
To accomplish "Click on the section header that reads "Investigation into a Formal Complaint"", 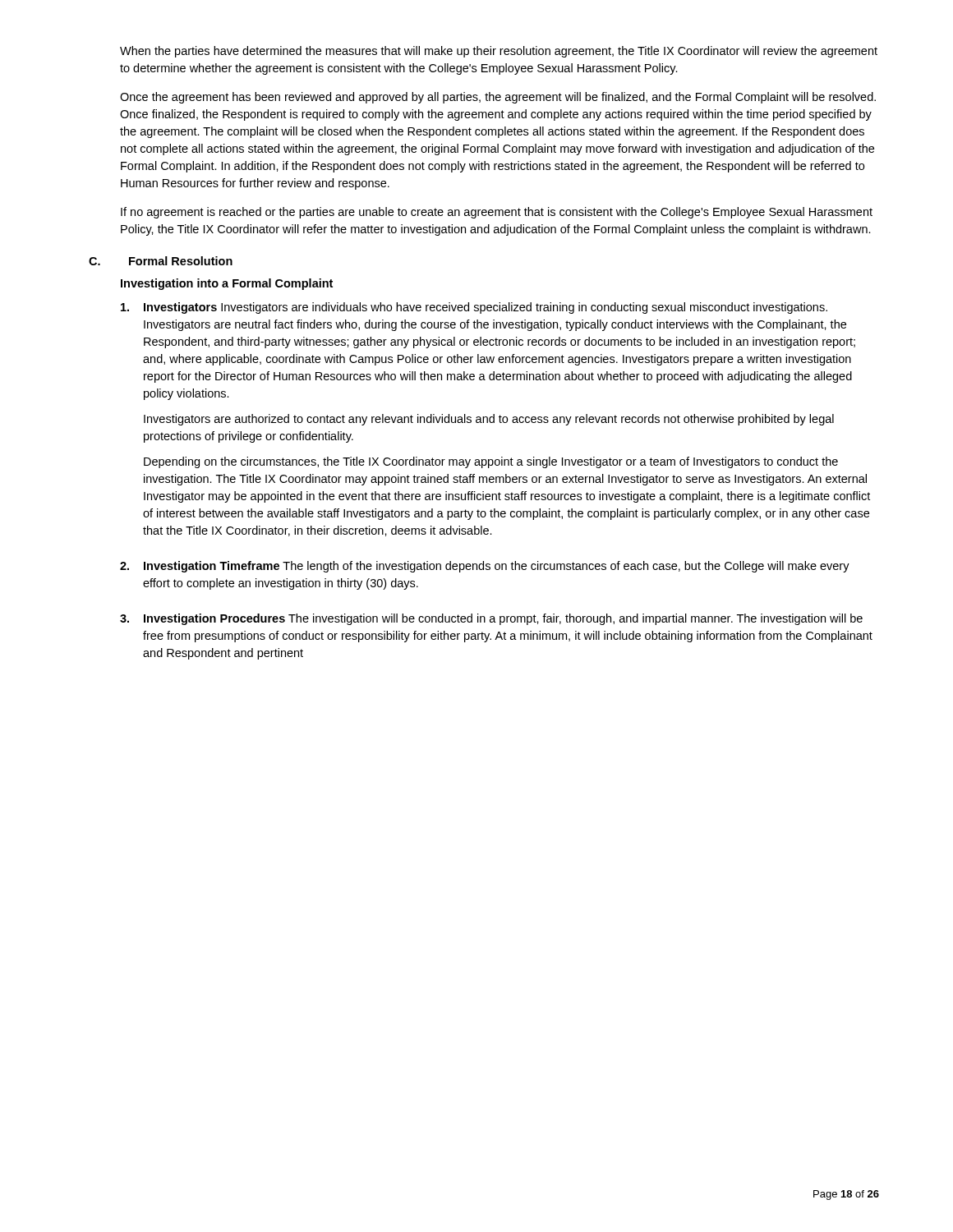I will [x=227, y=283].
